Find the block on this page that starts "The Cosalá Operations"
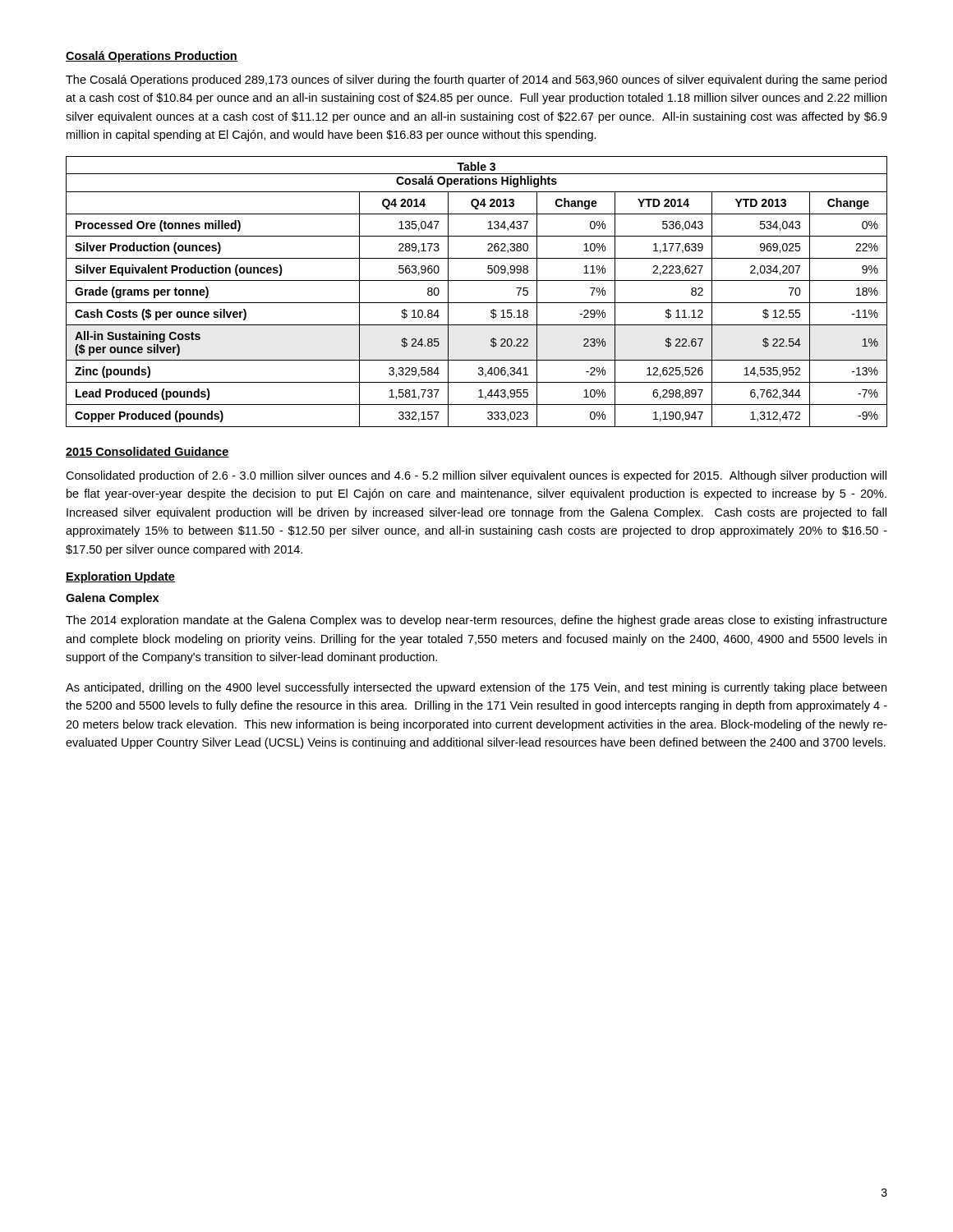The width and height of the screenshot is (953, 1232). coord(476,107)
